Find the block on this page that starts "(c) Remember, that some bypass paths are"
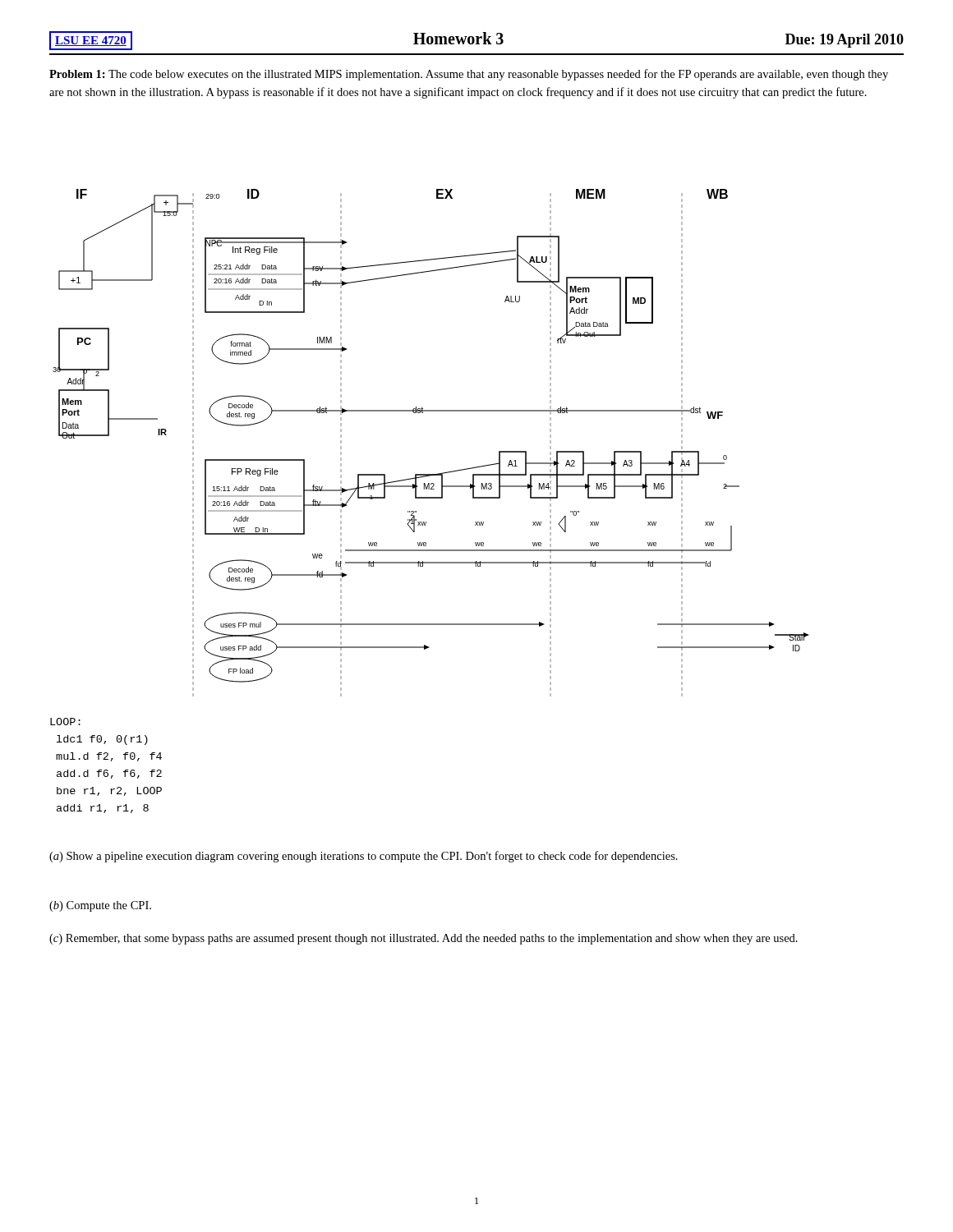Viewport: 953px width, 1232px height. coord(424,938)
